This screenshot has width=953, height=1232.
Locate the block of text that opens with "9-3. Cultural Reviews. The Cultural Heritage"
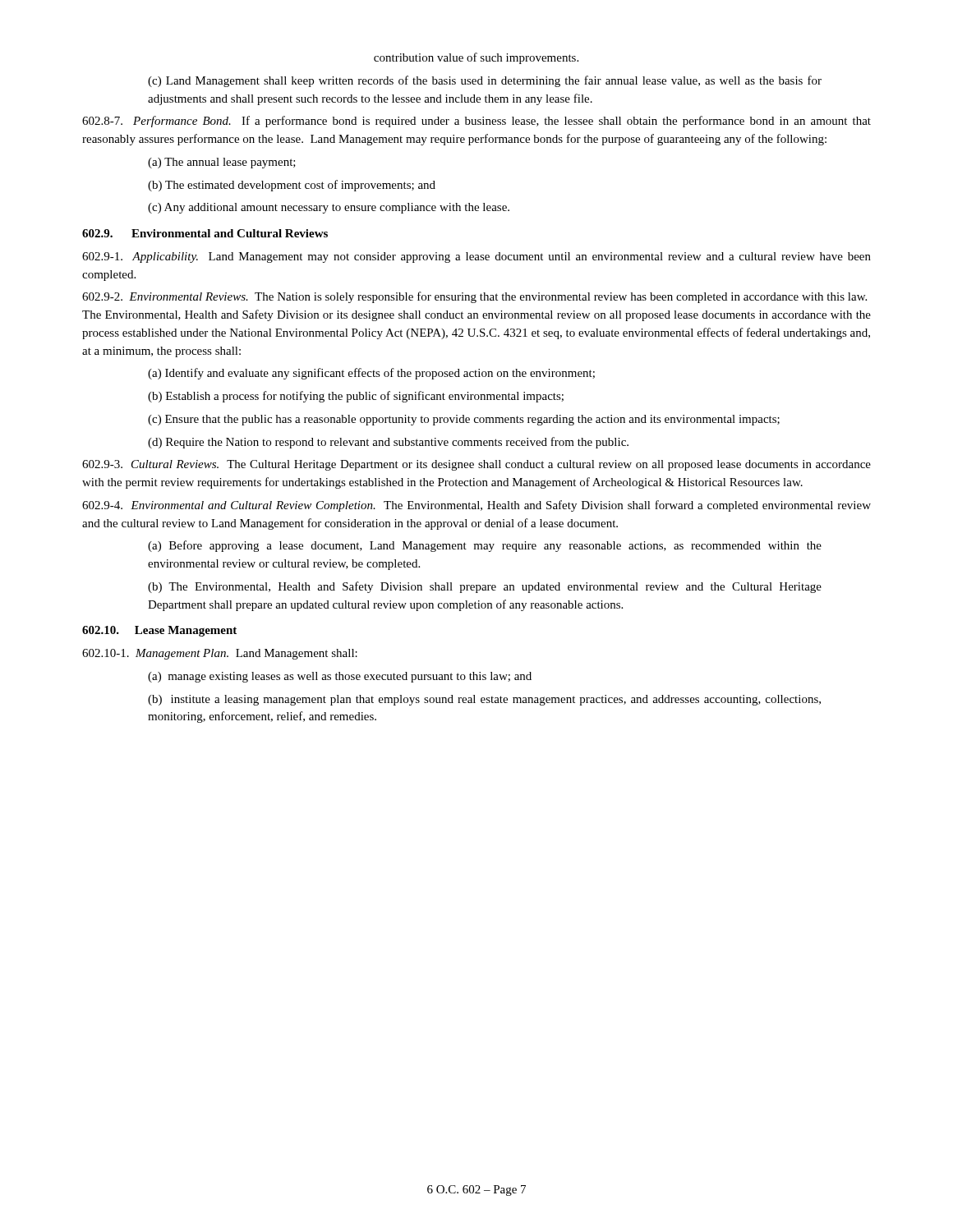476,474
